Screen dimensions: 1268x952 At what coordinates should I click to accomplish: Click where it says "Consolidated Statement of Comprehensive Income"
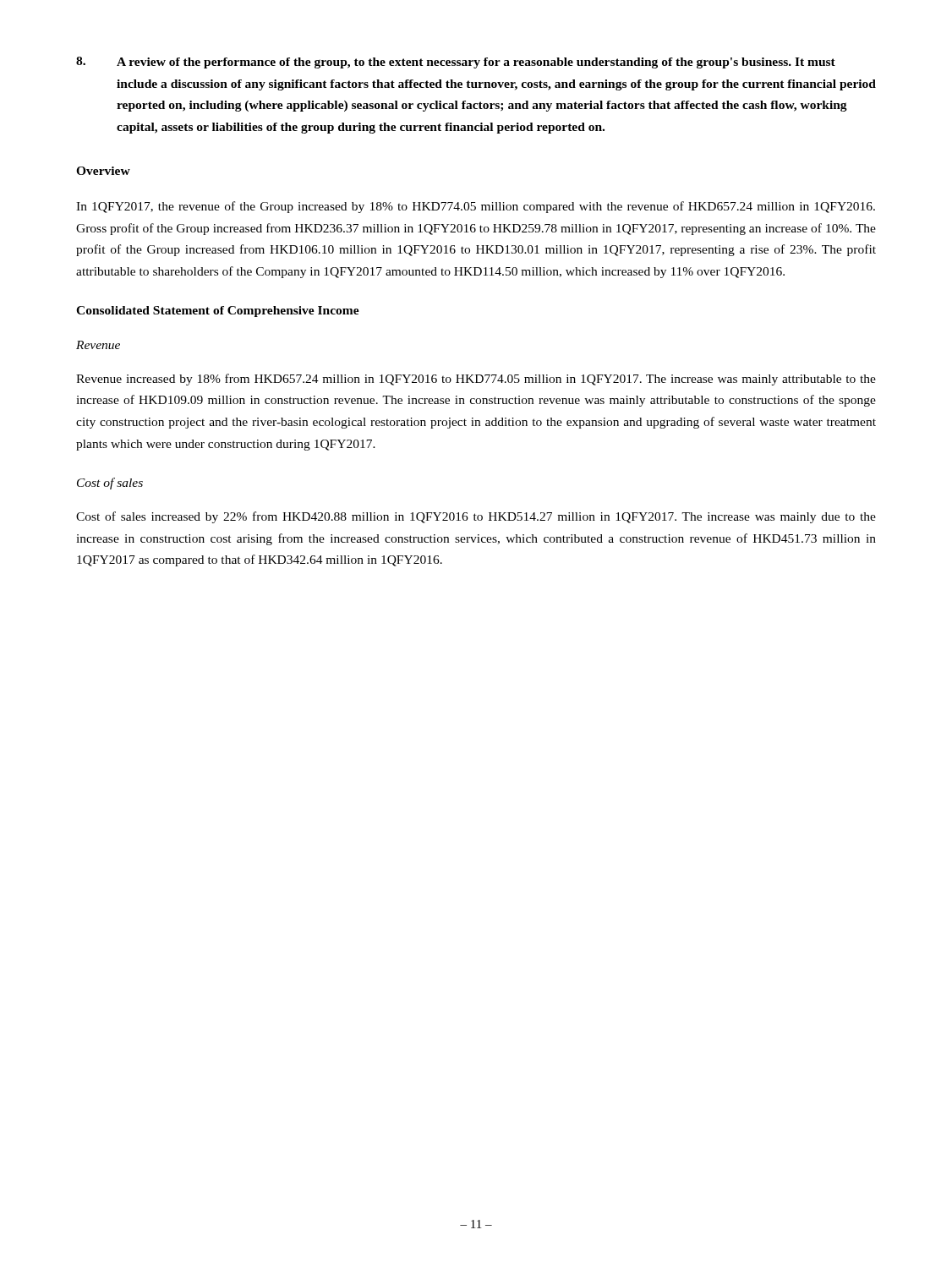tap(218, 310)
